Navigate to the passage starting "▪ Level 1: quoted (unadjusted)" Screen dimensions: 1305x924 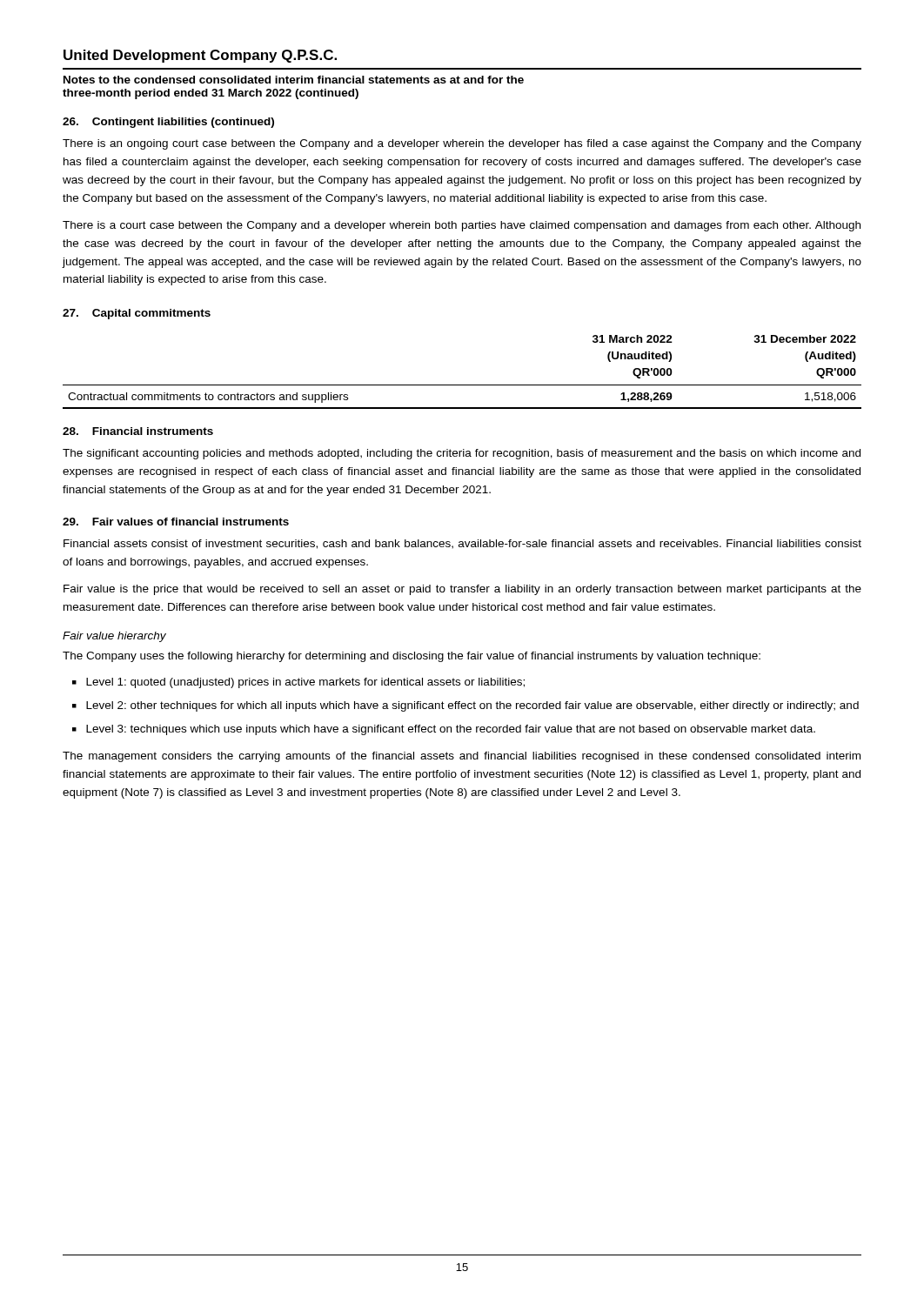[x=466, y=683]
